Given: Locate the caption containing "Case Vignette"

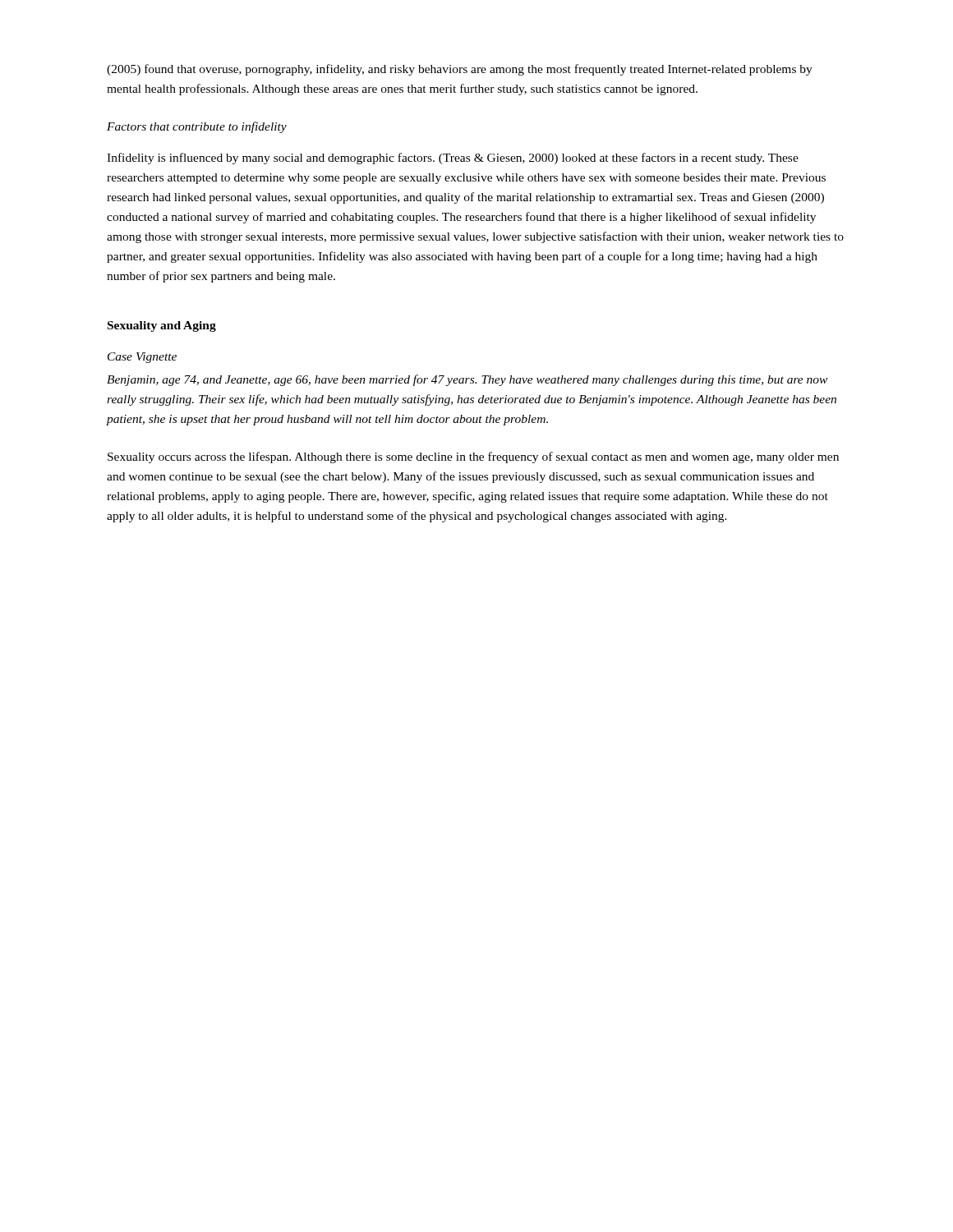Looking at the screenshot, I should 142,356.
